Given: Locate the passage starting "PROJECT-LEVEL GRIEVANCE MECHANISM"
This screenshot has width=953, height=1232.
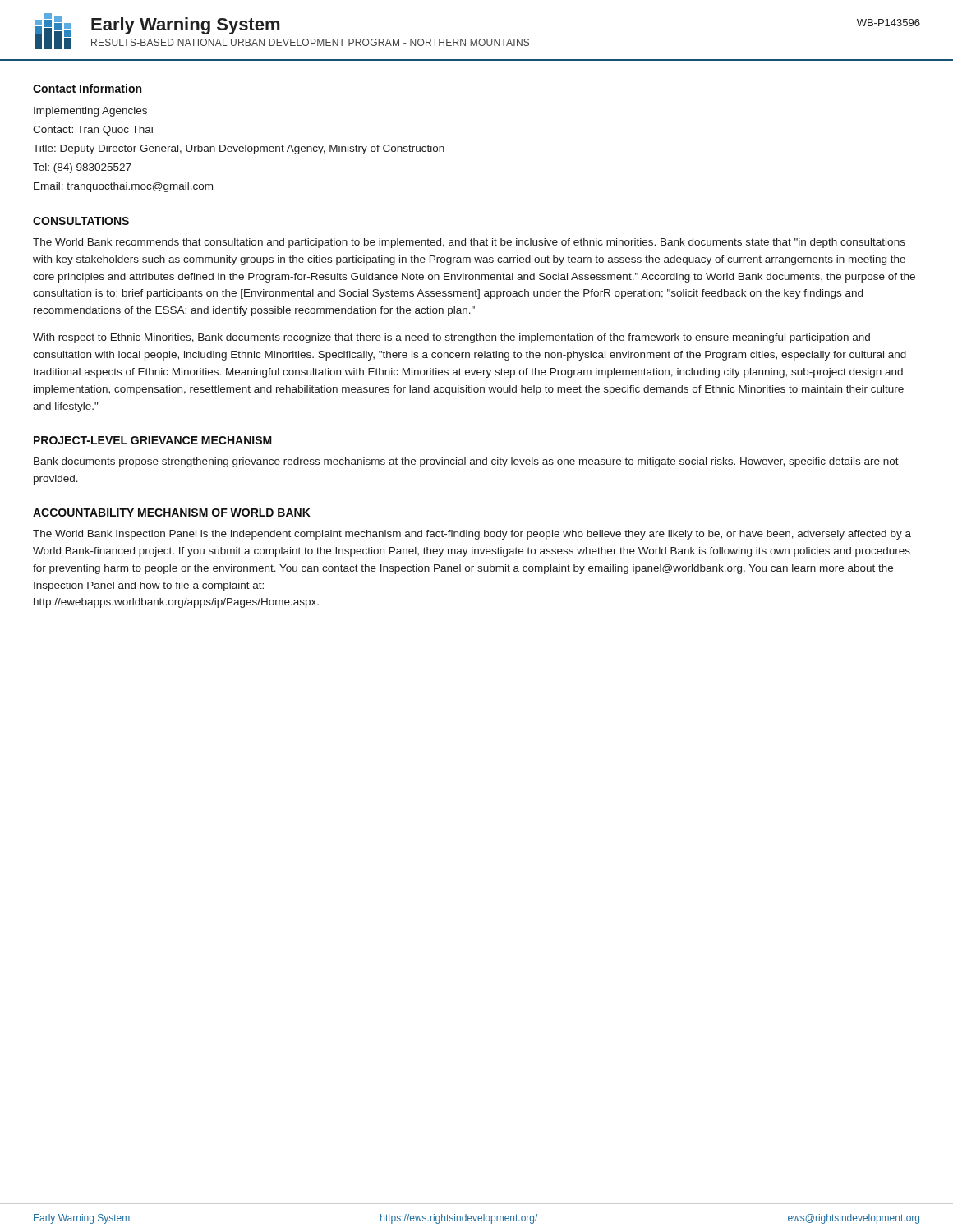Looking at the screenshot, I should [153, 440].
